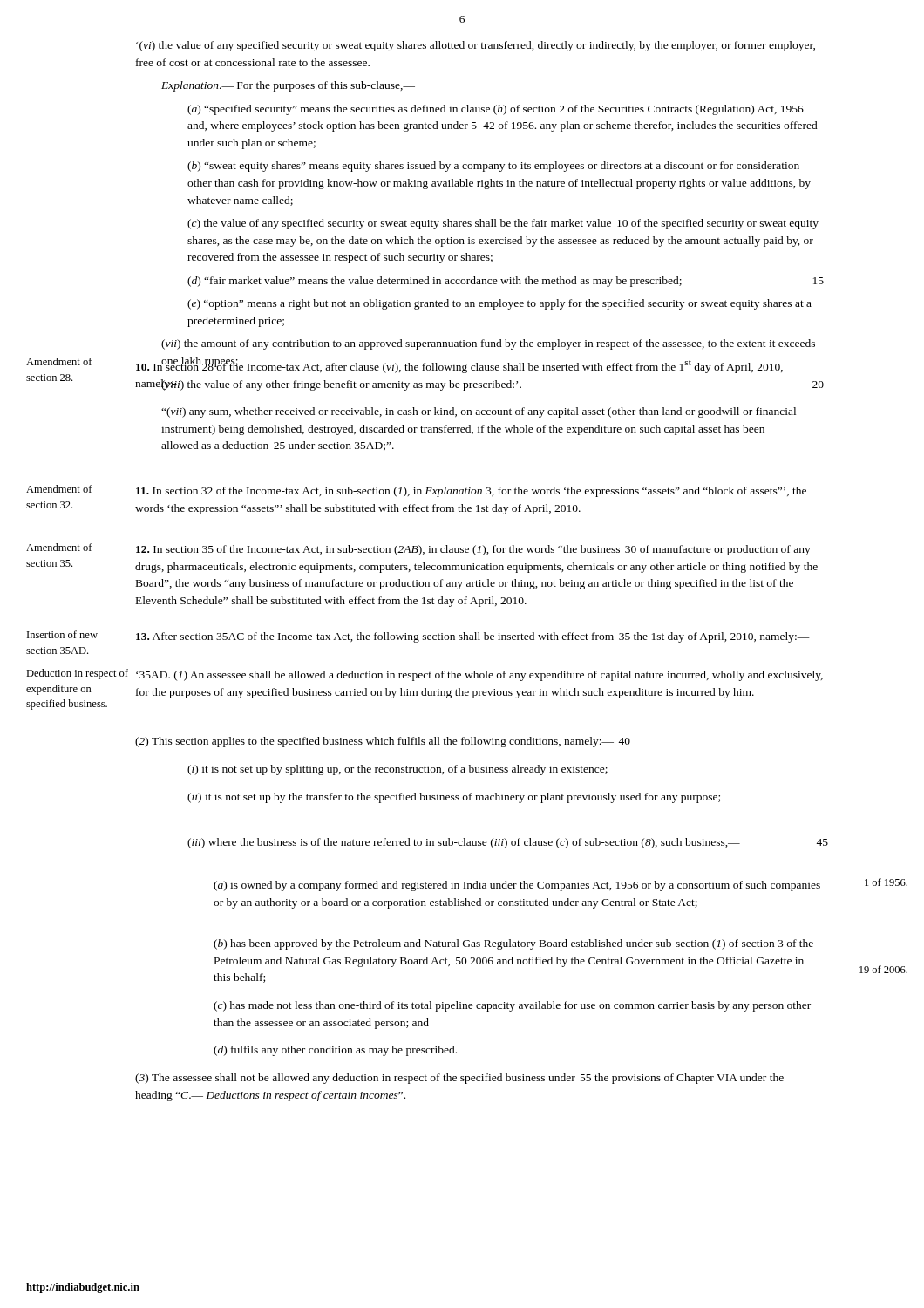The width and height of the screenshot is (924, 1308).
Task: Select the text block with the text "(iii) where the business is of"
Action: (x=508, y=842)
